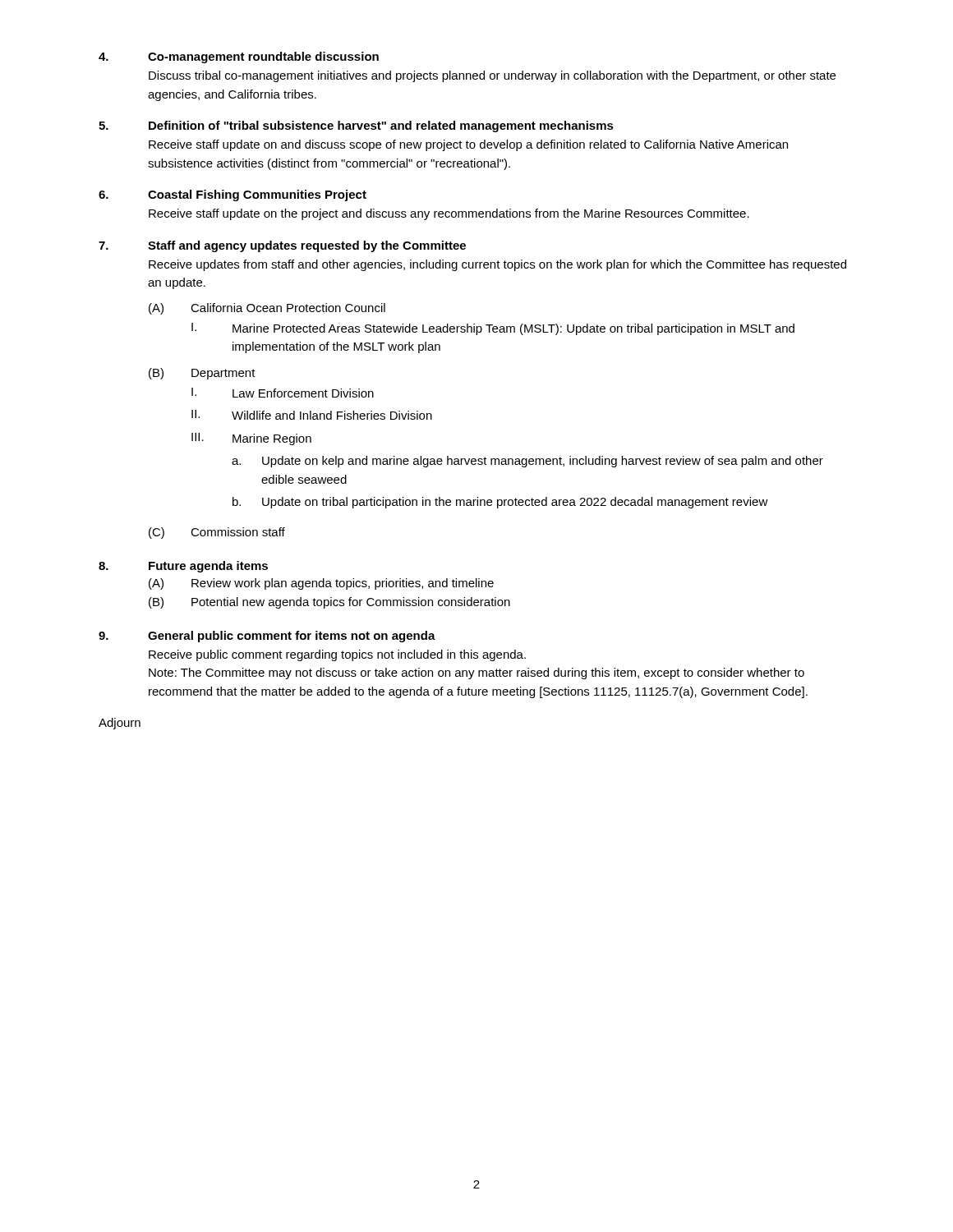Image resolution: width=953 pixels, height=1232 pixels.
Task: Point to the block beginning "7. Staff and agency updates requested by the"
Action: tap(282, 246)
